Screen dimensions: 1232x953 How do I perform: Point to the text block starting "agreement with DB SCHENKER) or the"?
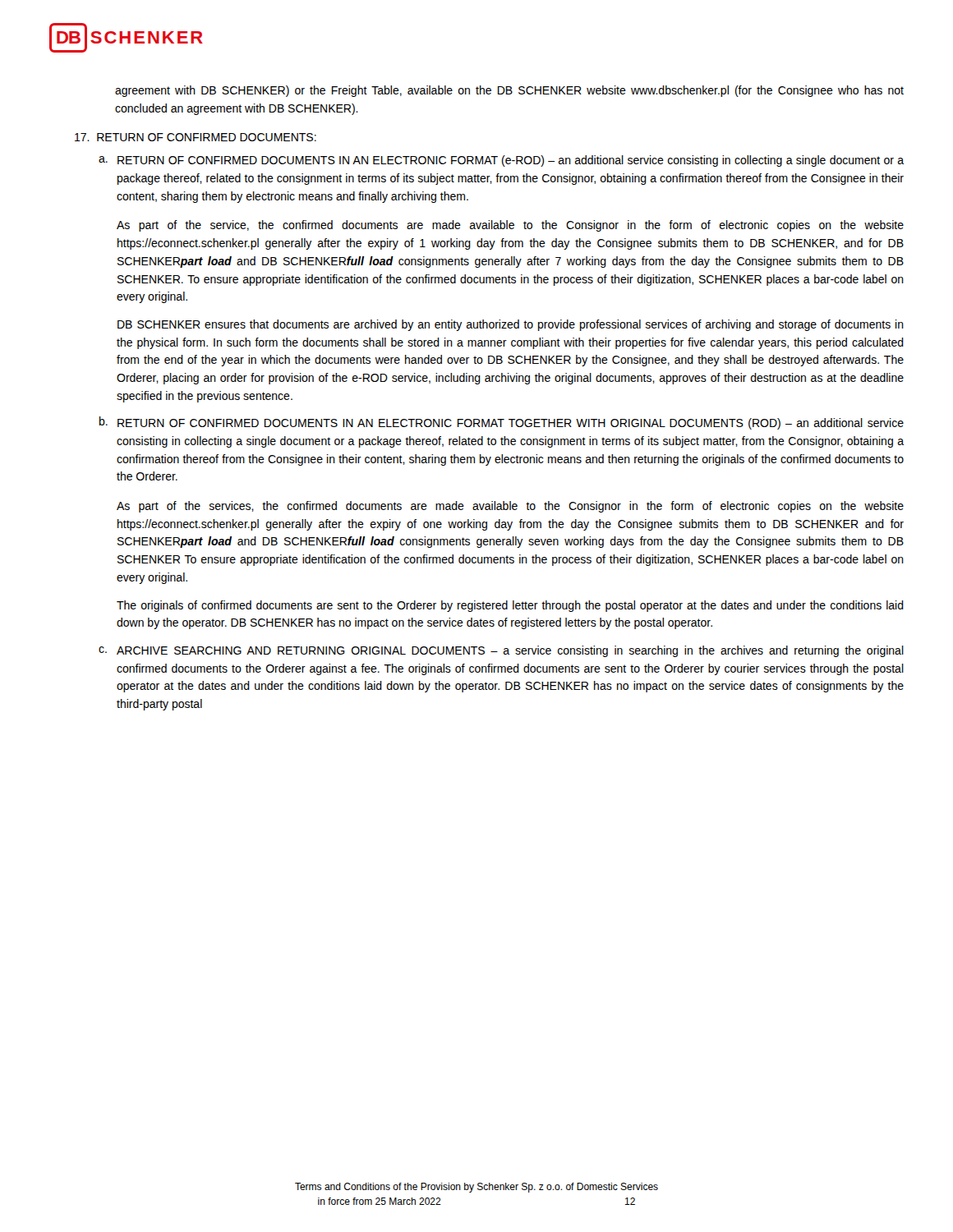[509, 99]
